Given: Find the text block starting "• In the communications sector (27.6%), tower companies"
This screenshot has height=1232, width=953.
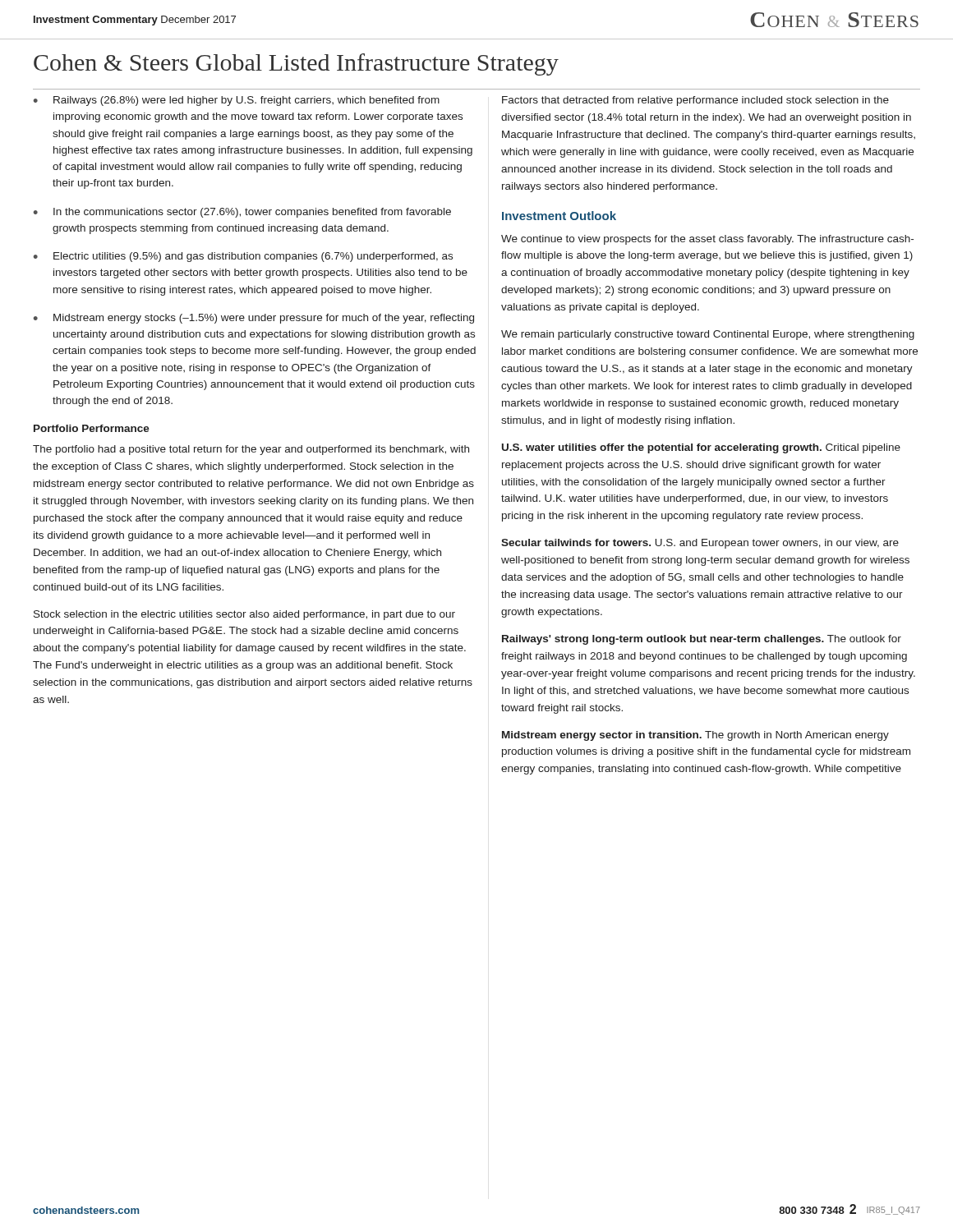Looking at the screenshot, I should pos(255,220).
